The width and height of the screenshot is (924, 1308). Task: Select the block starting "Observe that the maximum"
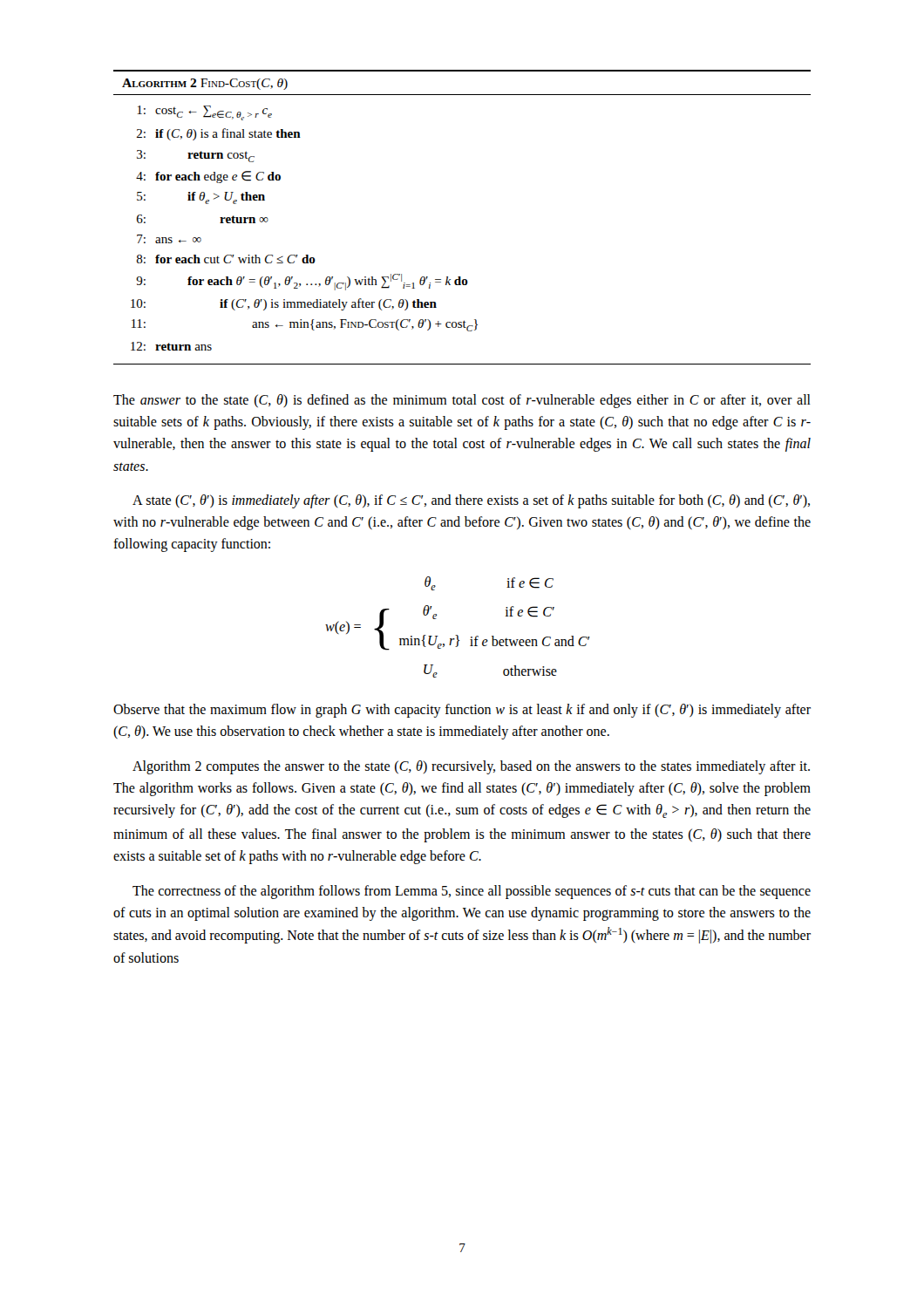coord(462,834)
